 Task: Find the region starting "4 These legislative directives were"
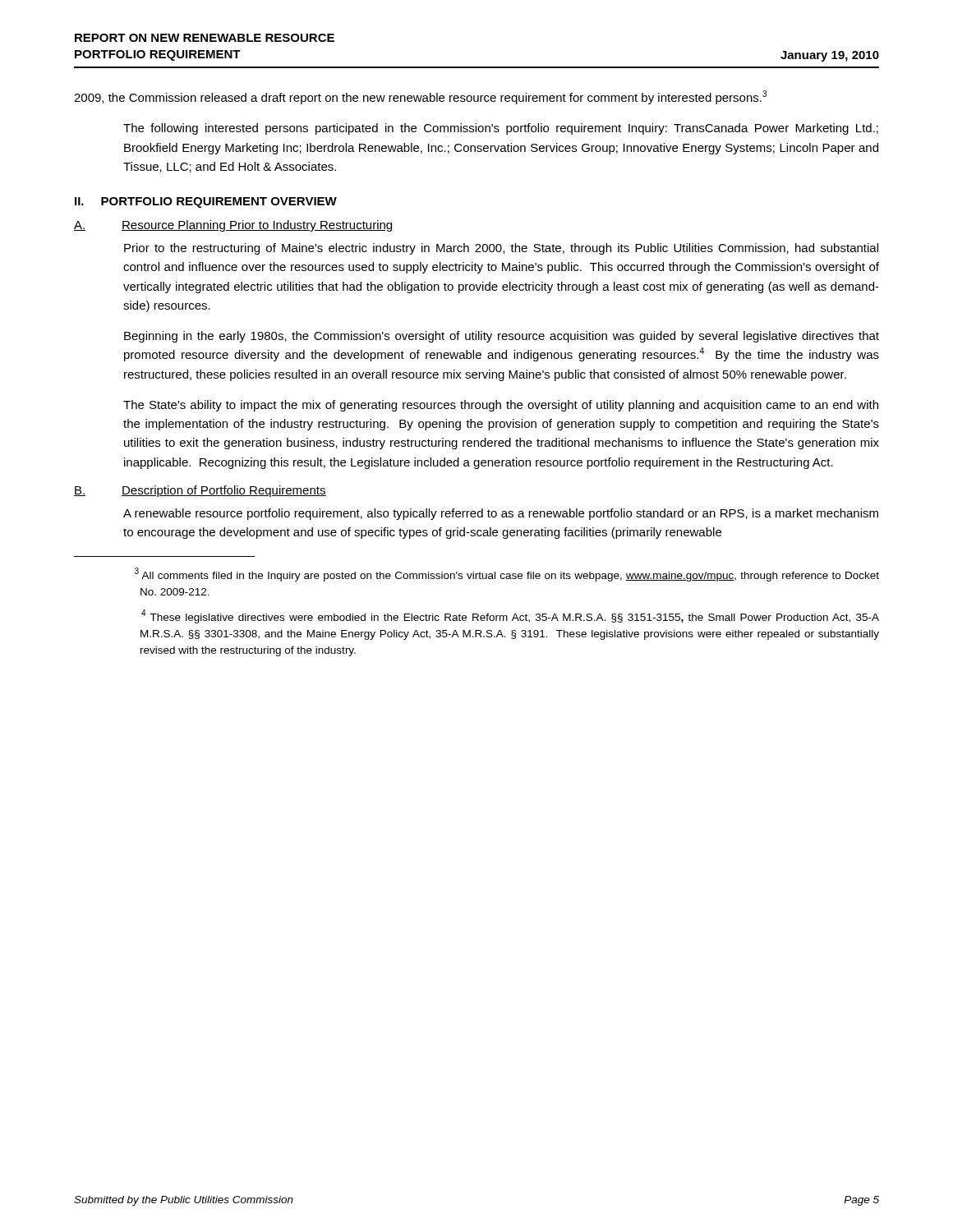[493, 633]
